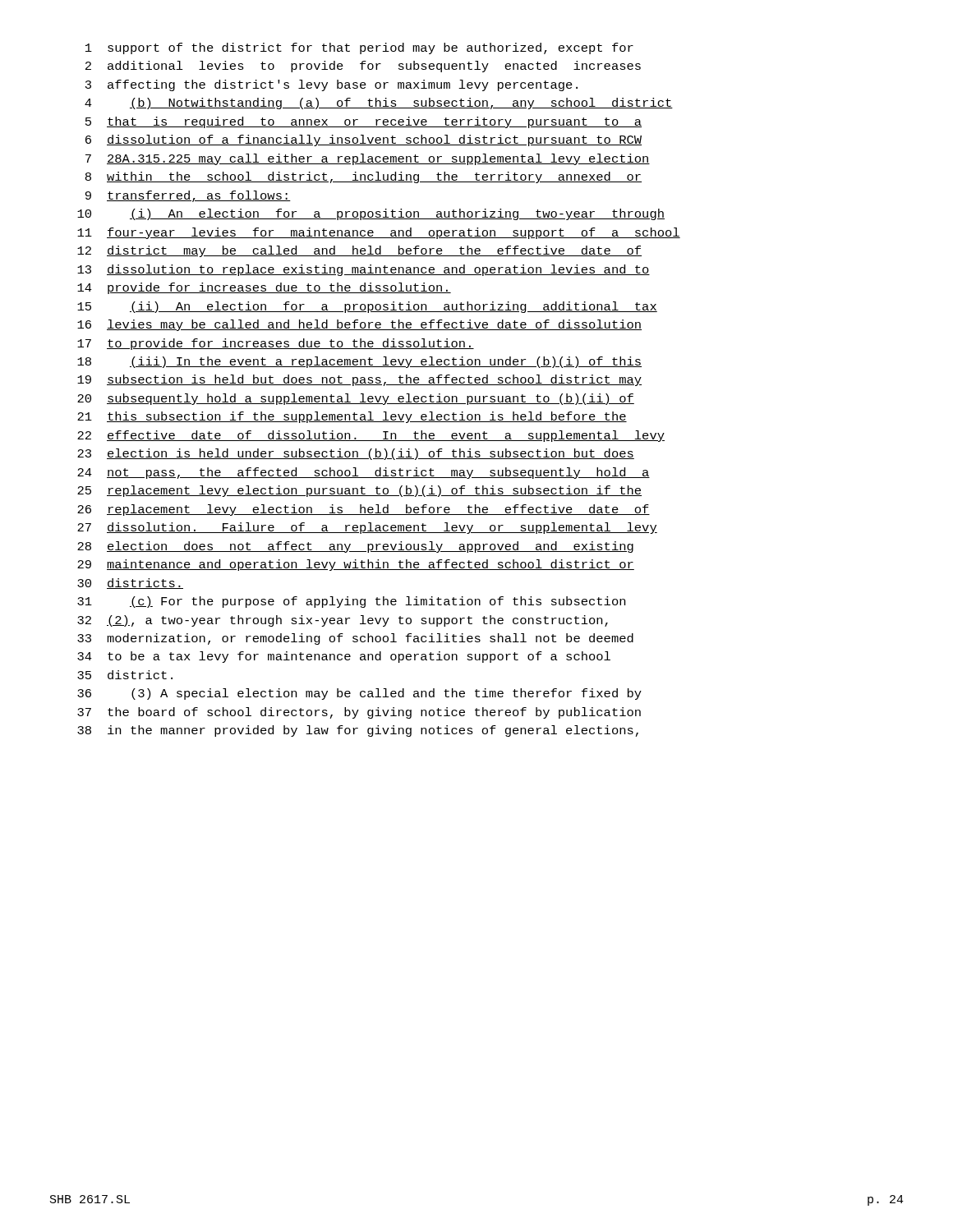
Task: Click on the element starting "19 subsection is held but does not"
Action: (x=476, y=381)
